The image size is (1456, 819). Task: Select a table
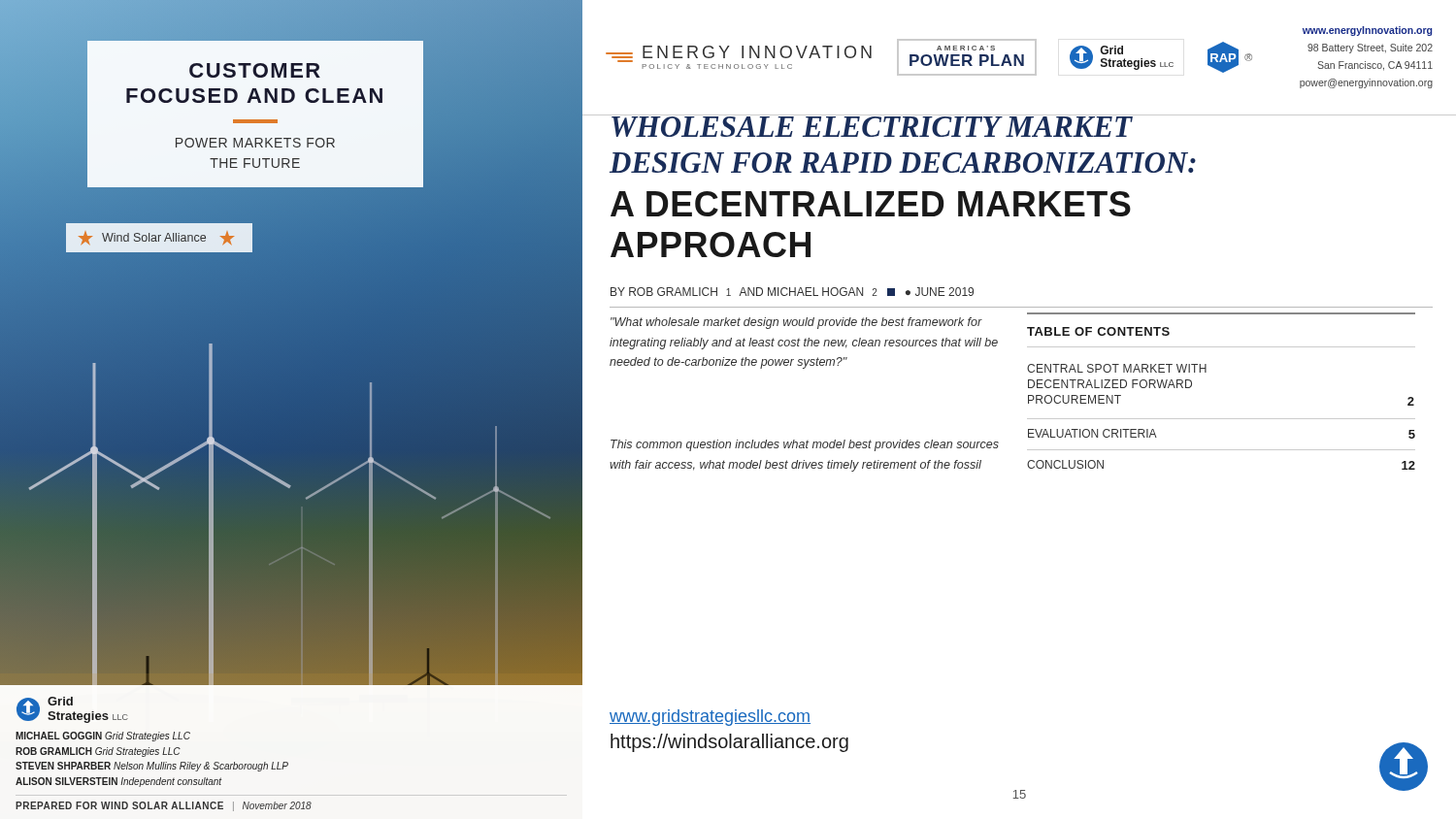click(x=1221, y=396)
